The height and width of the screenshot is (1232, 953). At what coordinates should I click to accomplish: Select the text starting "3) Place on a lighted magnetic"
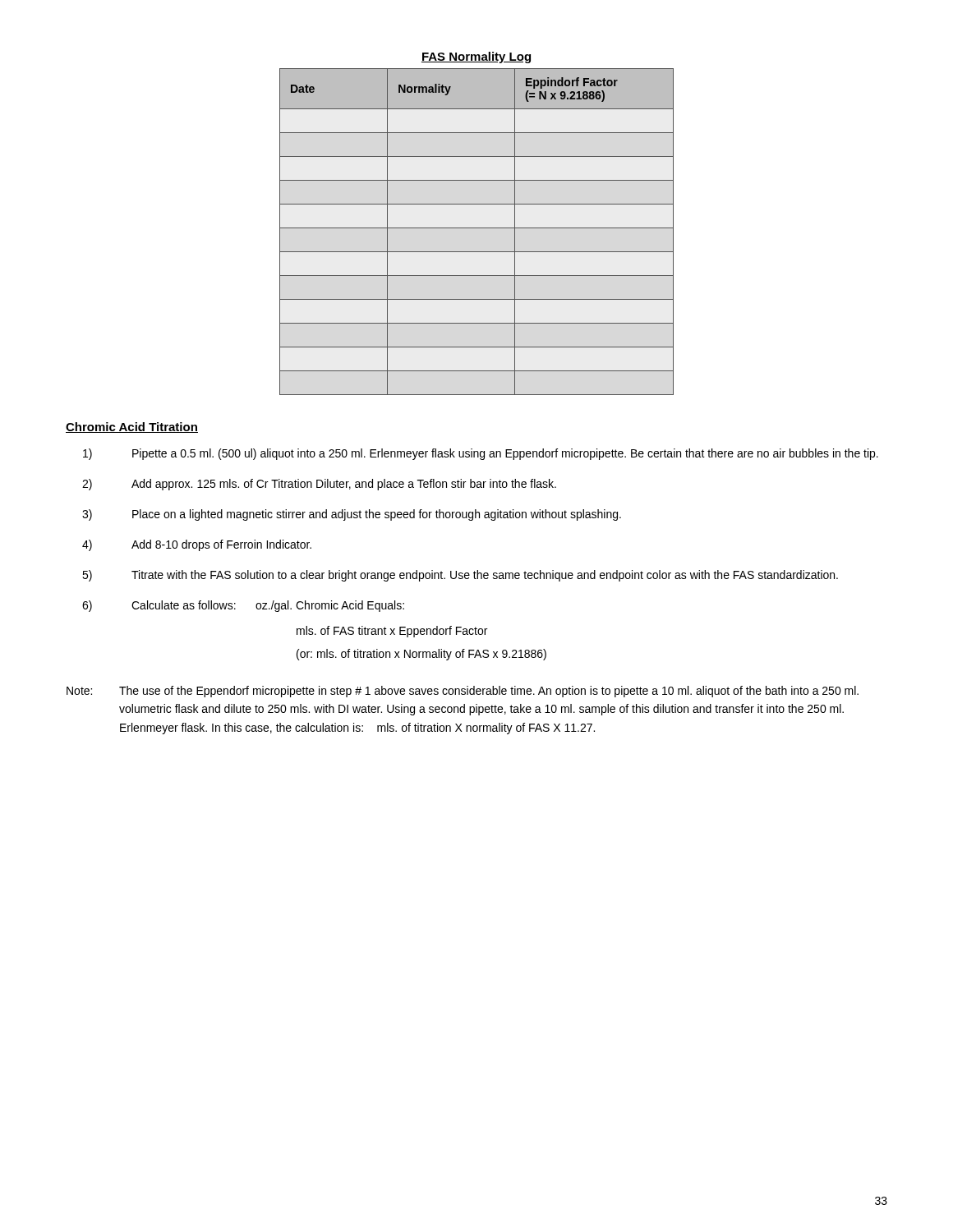point(485,515)
